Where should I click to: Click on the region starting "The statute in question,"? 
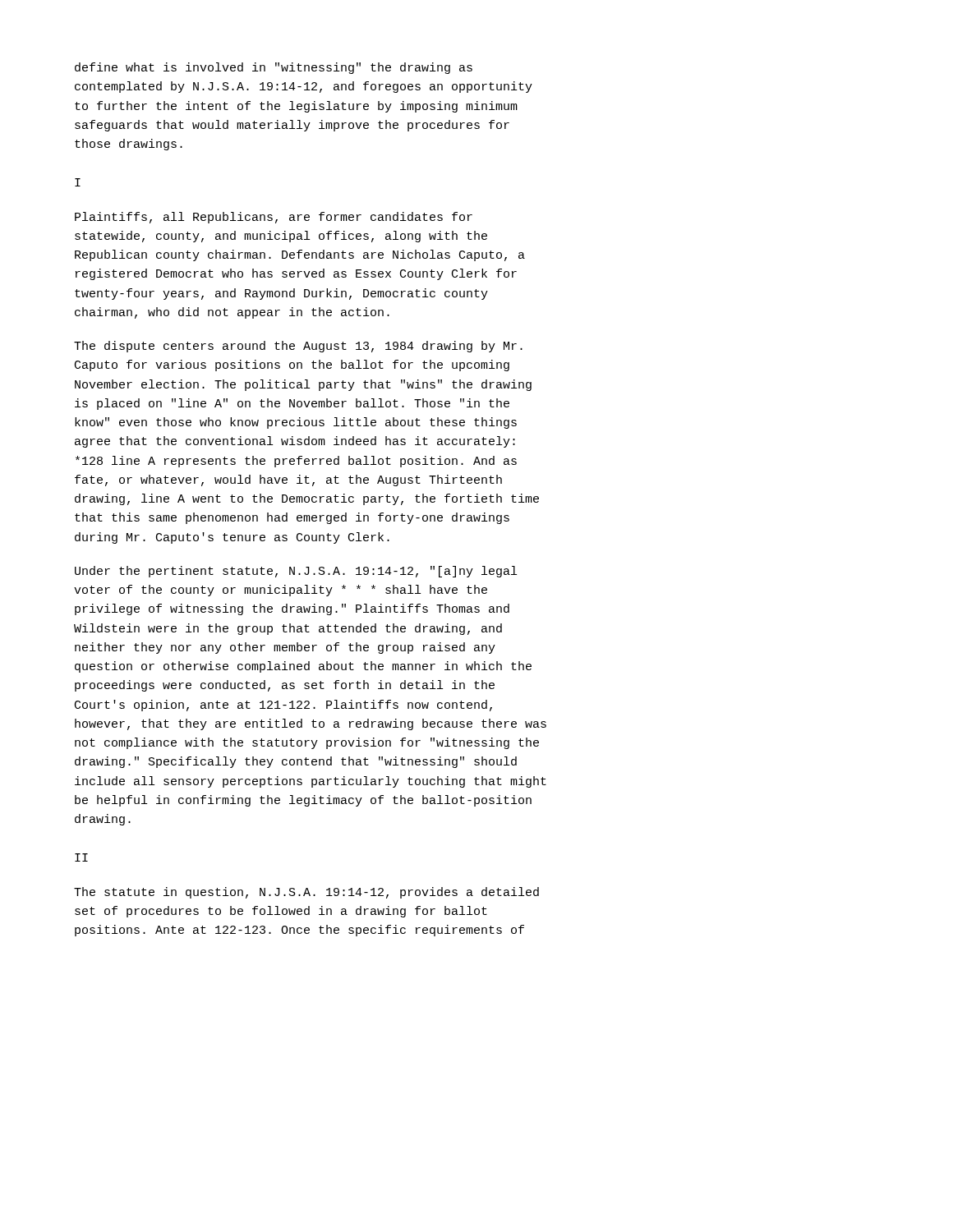307,912
